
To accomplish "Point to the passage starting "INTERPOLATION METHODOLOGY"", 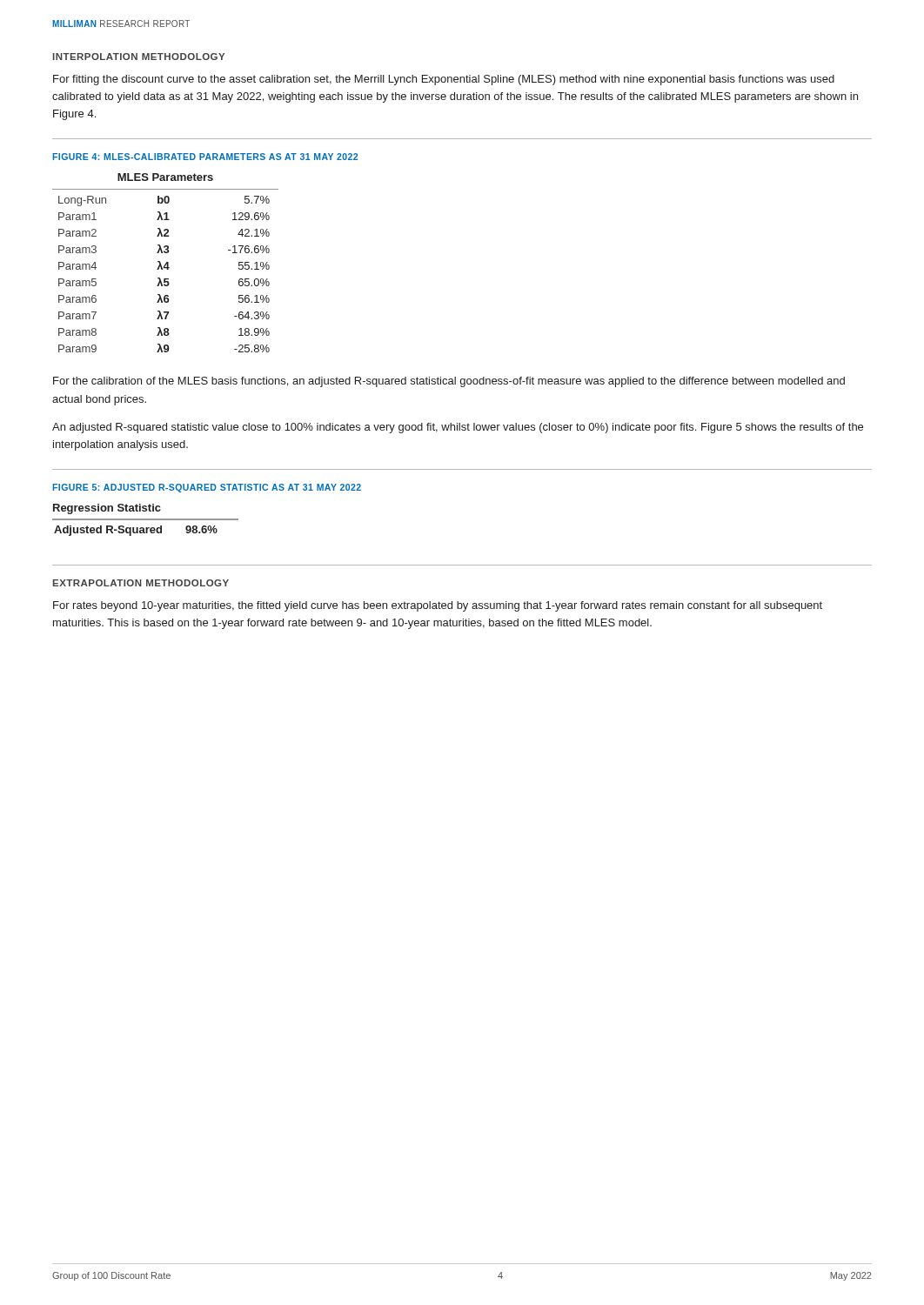I will 139,57.
